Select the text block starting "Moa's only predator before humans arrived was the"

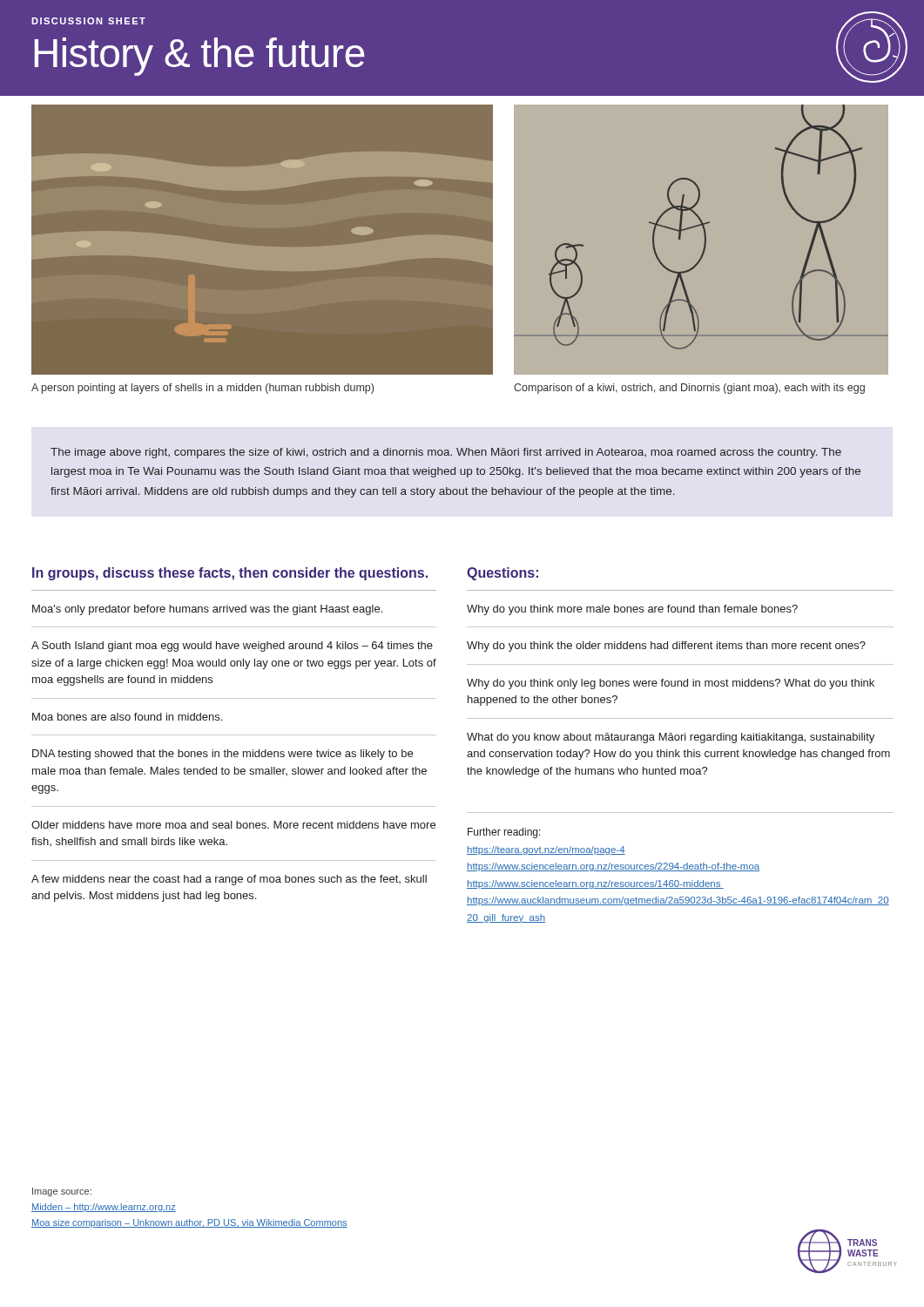click(x=207, y=608)
